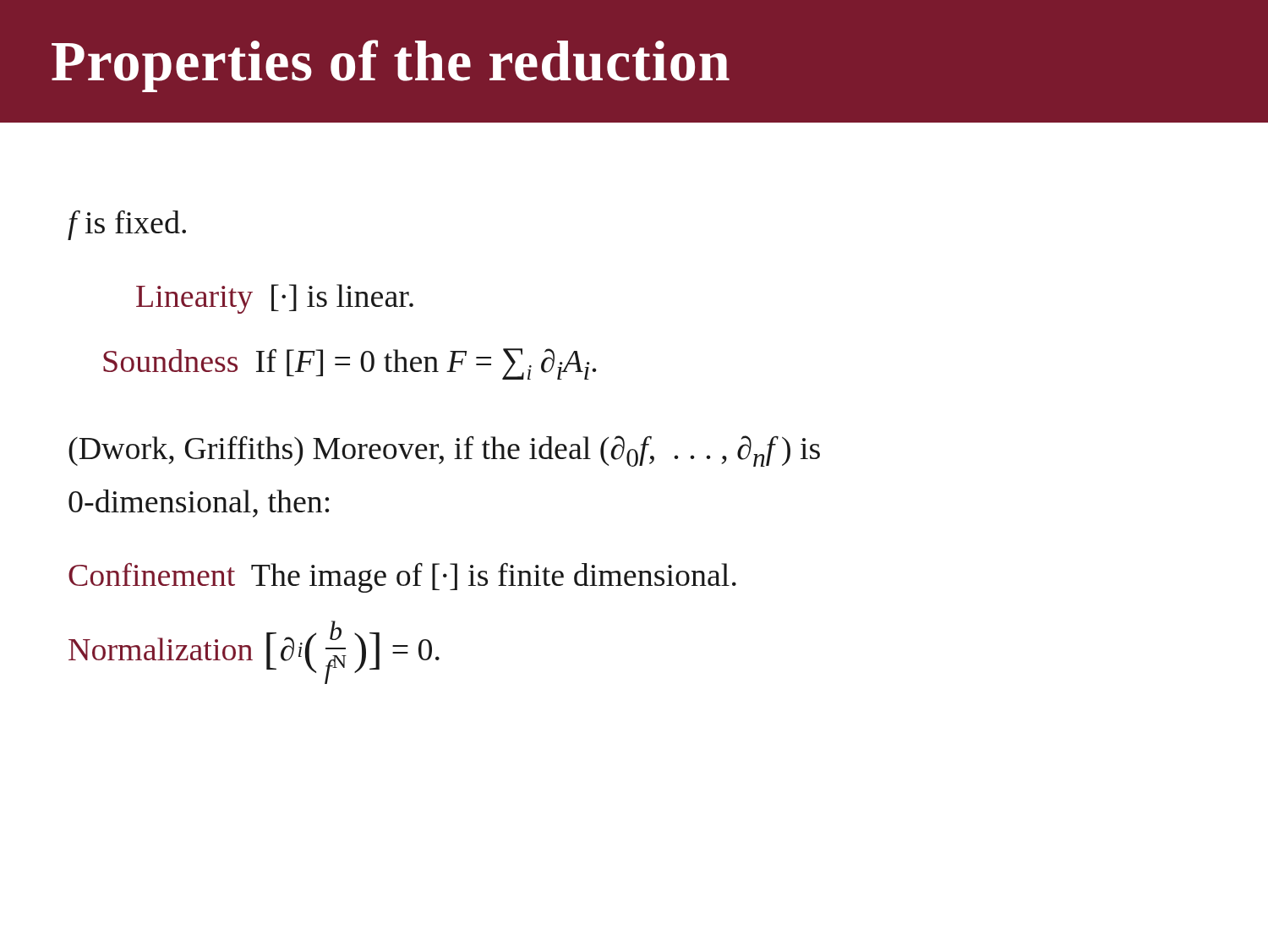The height and width of the screenshot is (952, 1268).
Task: Where does it say "f is fixed."?
Action: [128, 222]
